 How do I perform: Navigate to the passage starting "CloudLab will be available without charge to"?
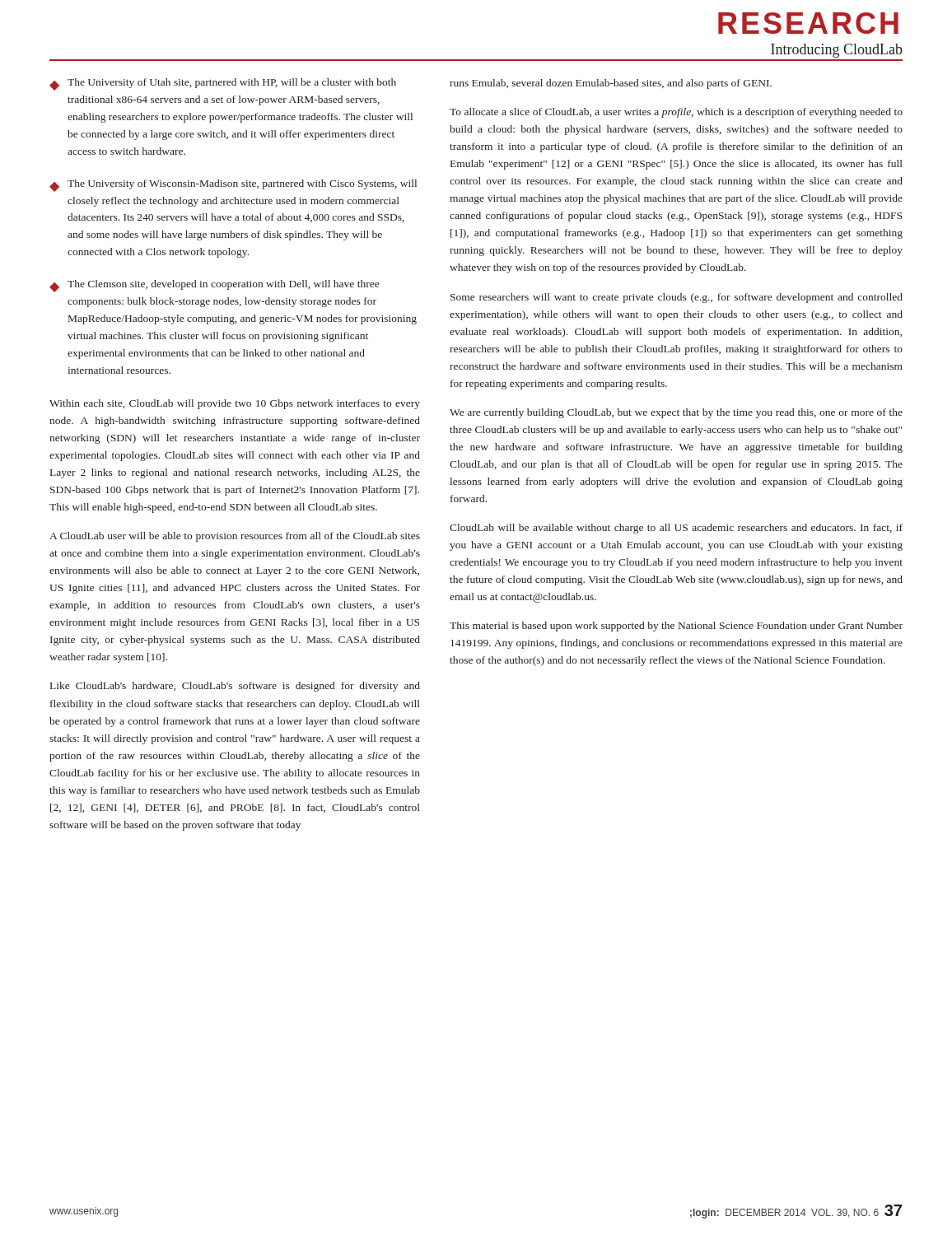[x=676, y=562]
